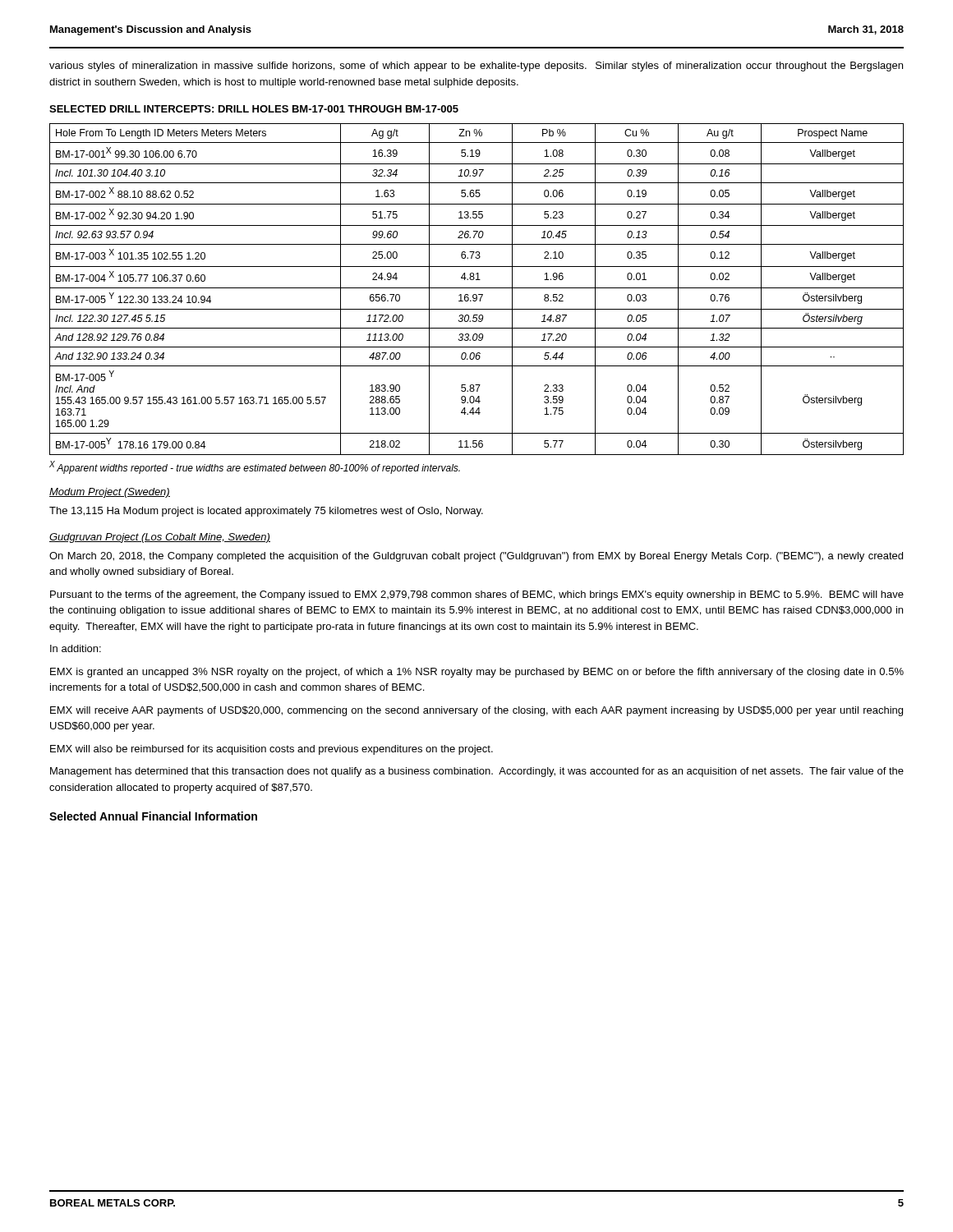Click on the text block that reads "Management has determined that this transaction does not"
The height and width of the screenshot is (1232, 953).
476,779
